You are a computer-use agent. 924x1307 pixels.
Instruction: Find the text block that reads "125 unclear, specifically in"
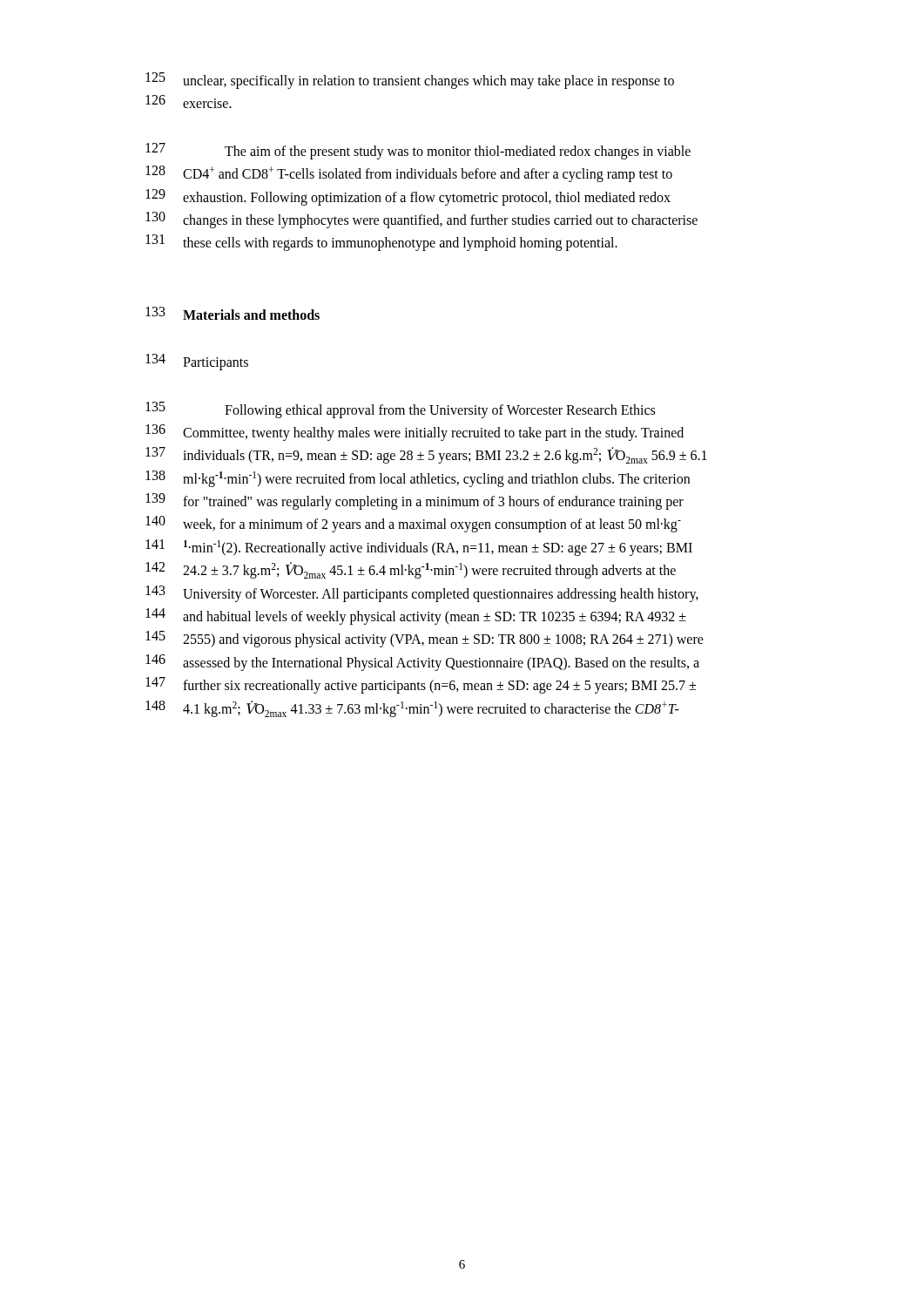pos(462,93)
